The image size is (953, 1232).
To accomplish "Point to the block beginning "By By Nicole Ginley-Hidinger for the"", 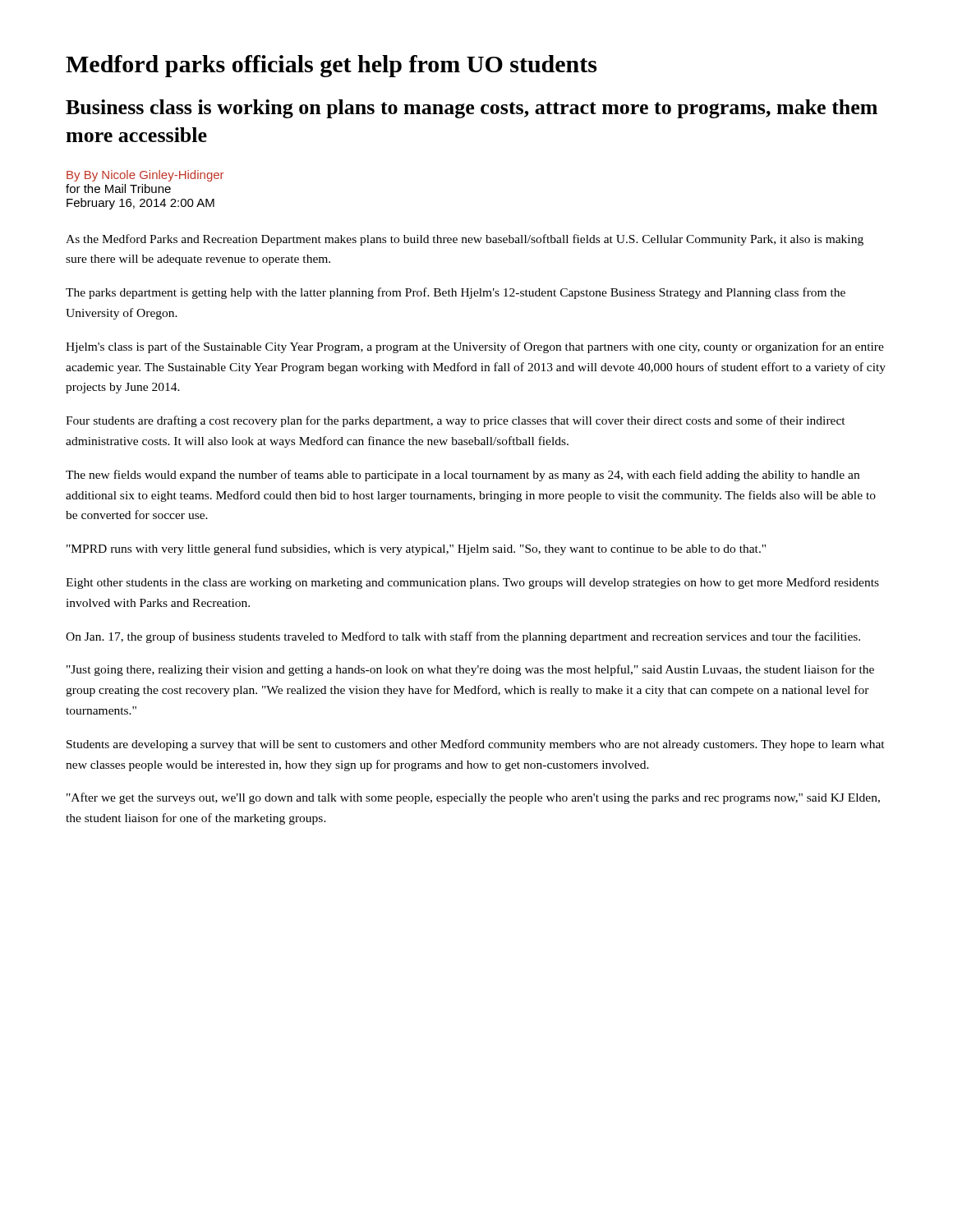I will coord(145,188).
